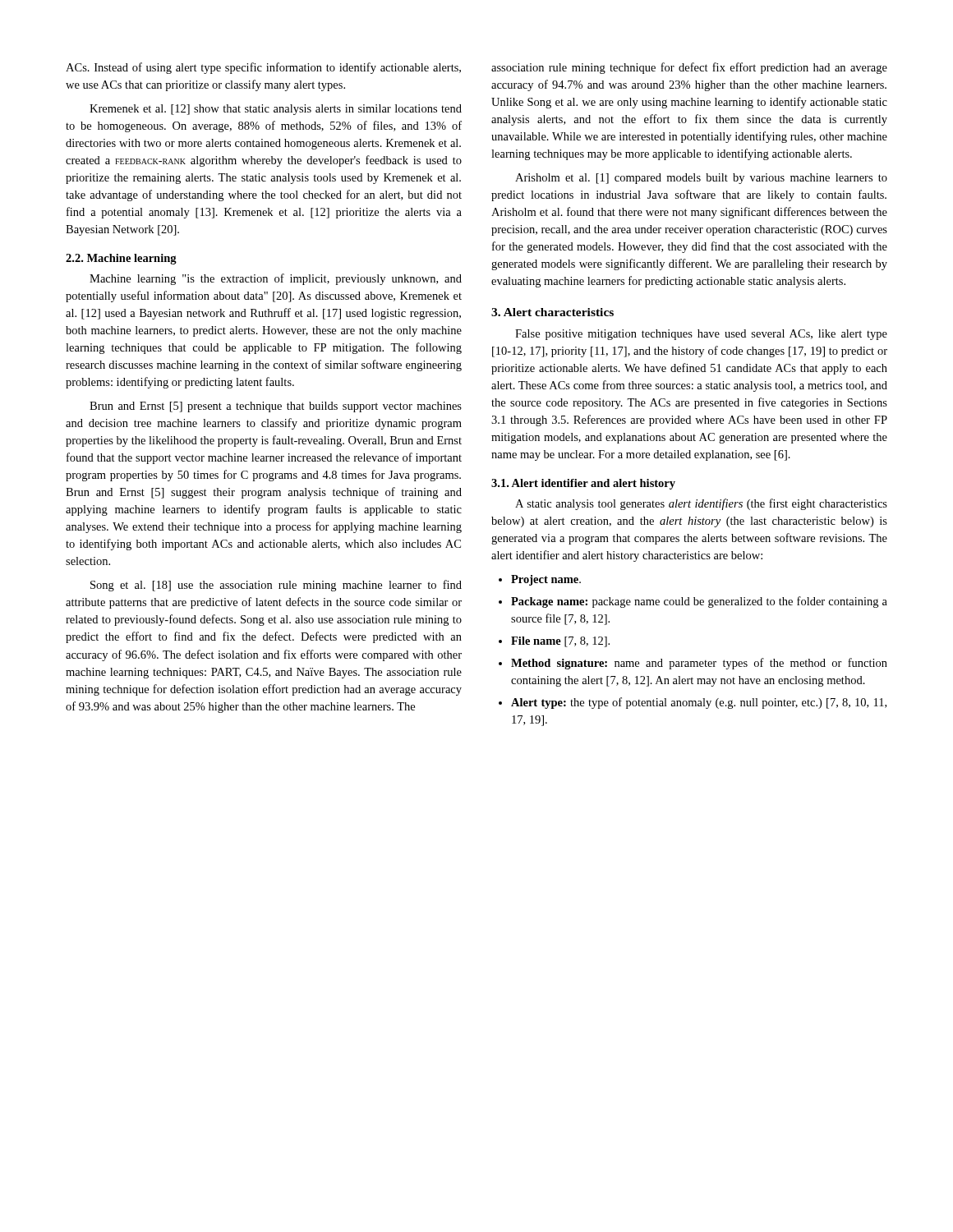The width and height of the screenshot is (953, 1232).
Task: Click on the element starting "Project name."
Action: [x=540, y=580]
